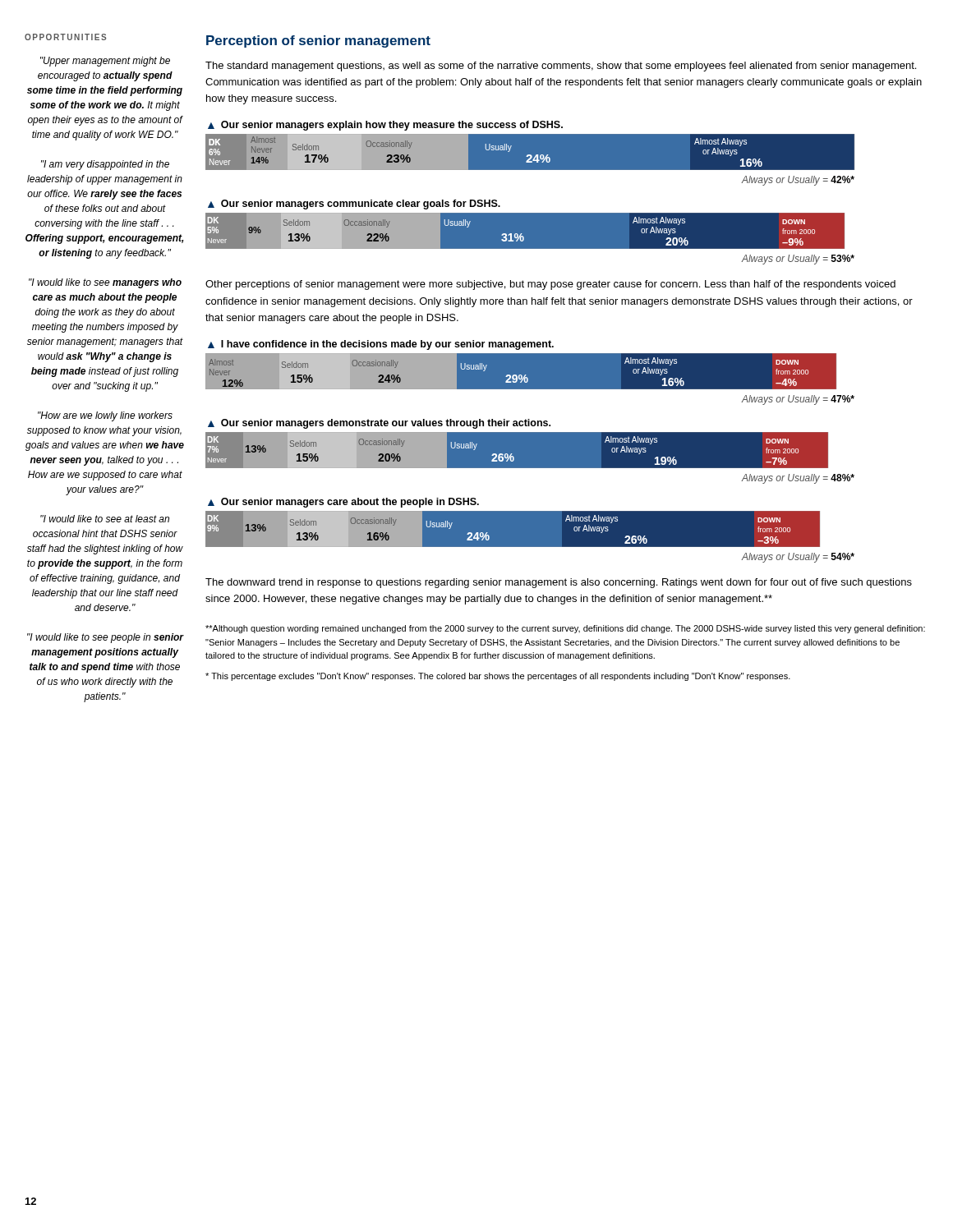Point to the text starting "Although question wording remained unchanged"
The width and height of the screenshot is (953, 1232).
pyautogui.click(x=565, y=642)
